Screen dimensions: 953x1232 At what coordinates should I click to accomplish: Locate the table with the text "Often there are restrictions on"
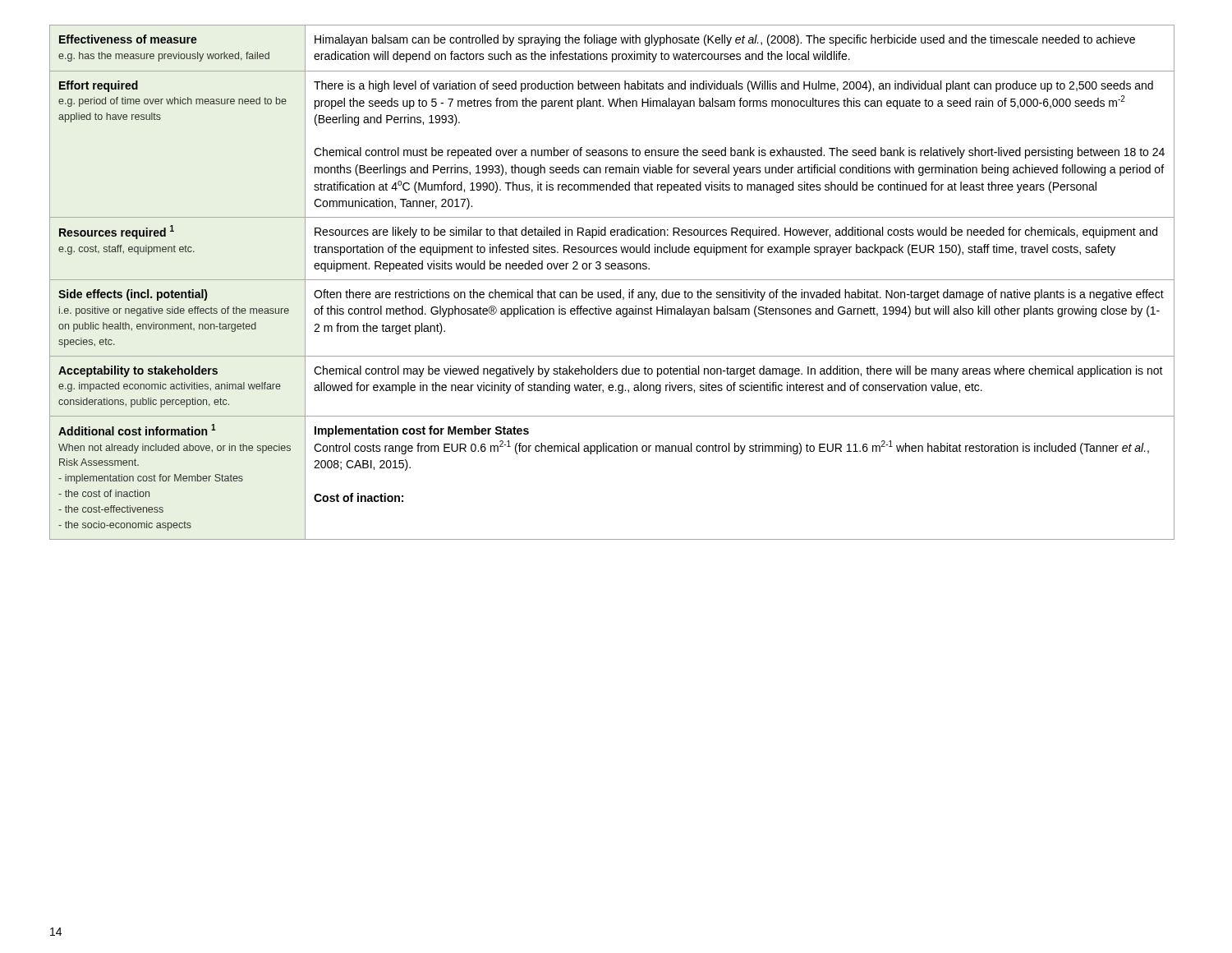(x=612, y=282)
